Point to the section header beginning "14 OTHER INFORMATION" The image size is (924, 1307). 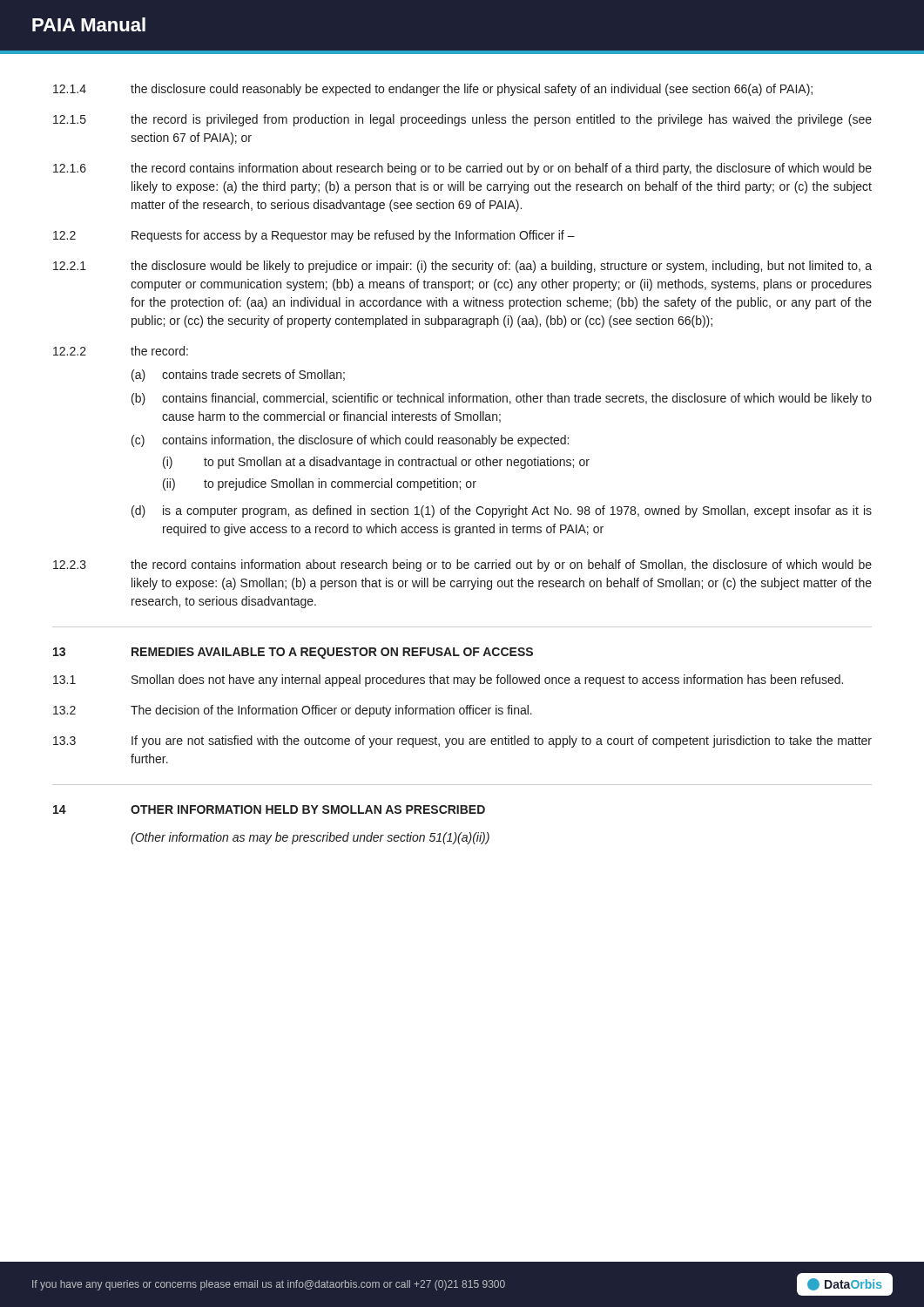[x=462, y=809]
